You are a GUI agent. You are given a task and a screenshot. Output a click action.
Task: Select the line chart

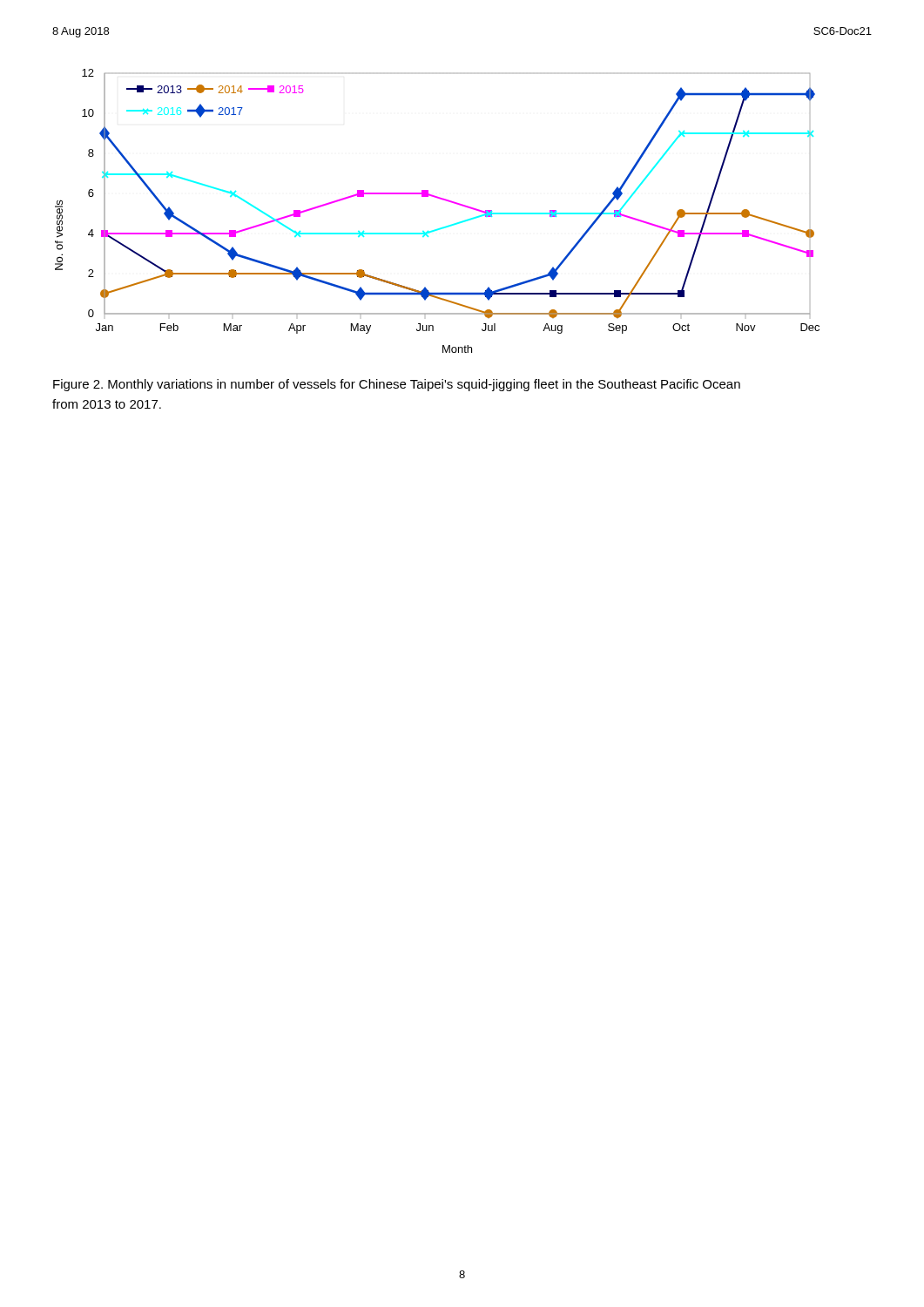coord(453,215)
